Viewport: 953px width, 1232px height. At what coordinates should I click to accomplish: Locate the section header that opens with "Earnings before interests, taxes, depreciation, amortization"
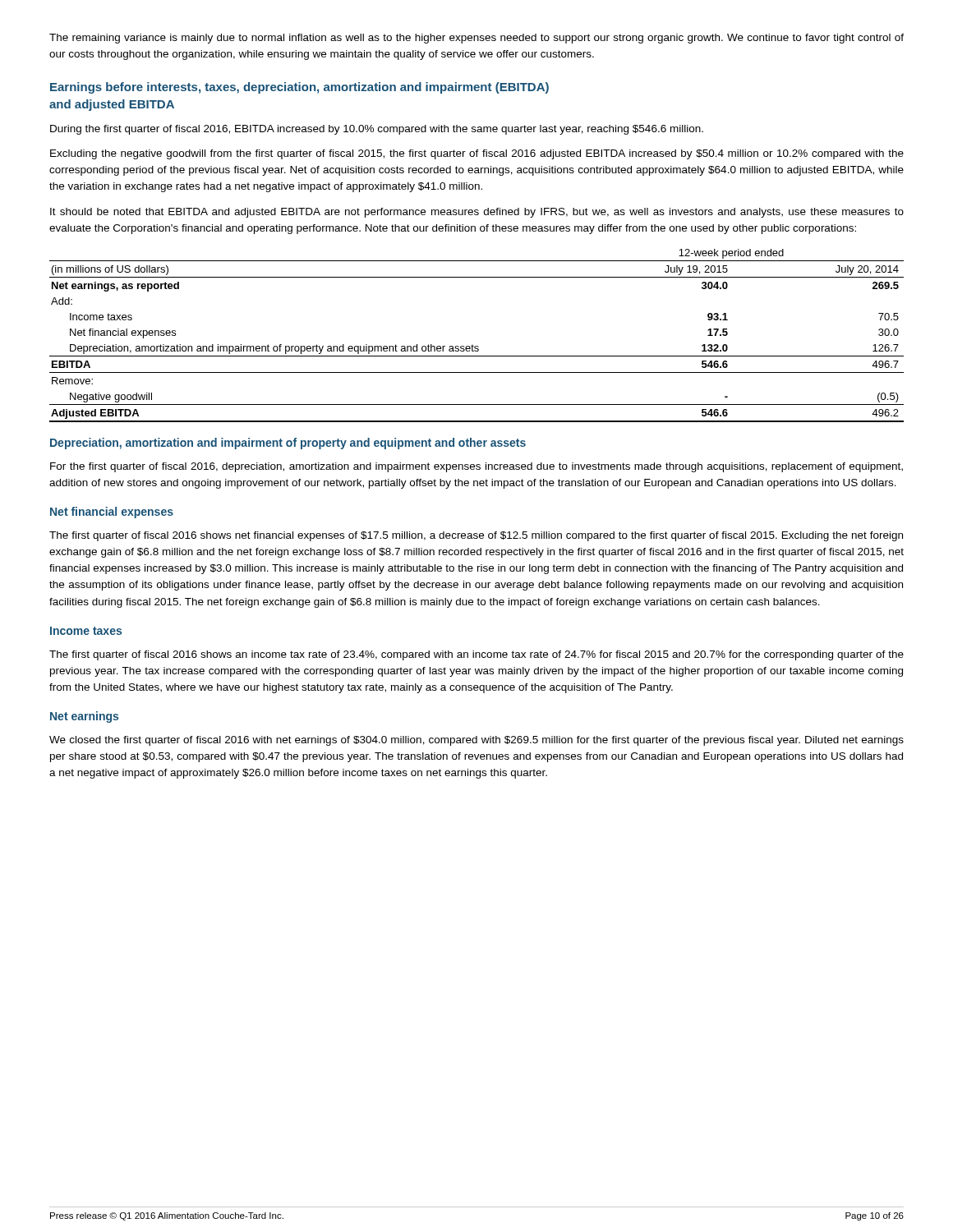pos(299,95)
